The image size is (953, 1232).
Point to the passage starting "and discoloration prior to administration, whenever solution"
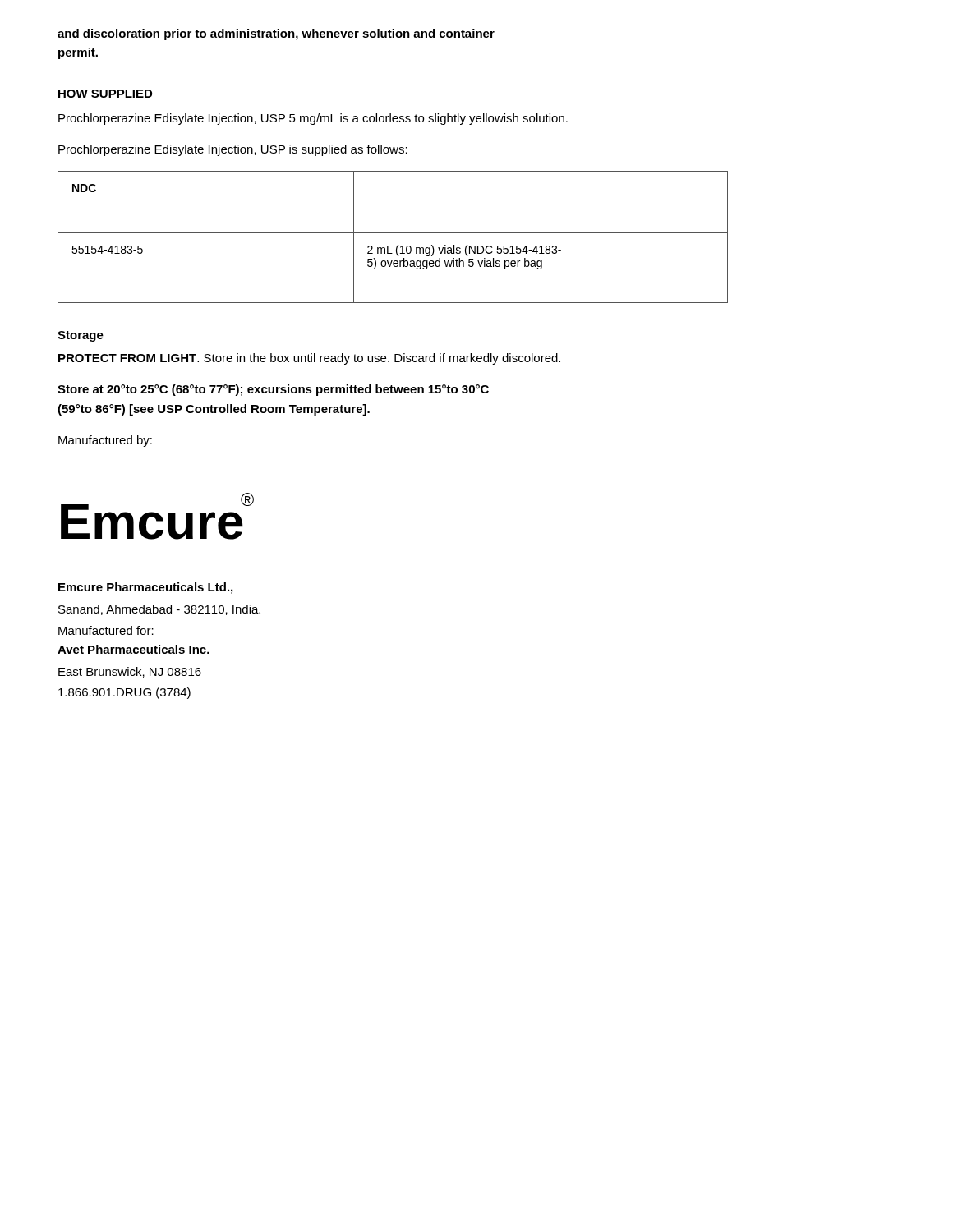(276, 43)
